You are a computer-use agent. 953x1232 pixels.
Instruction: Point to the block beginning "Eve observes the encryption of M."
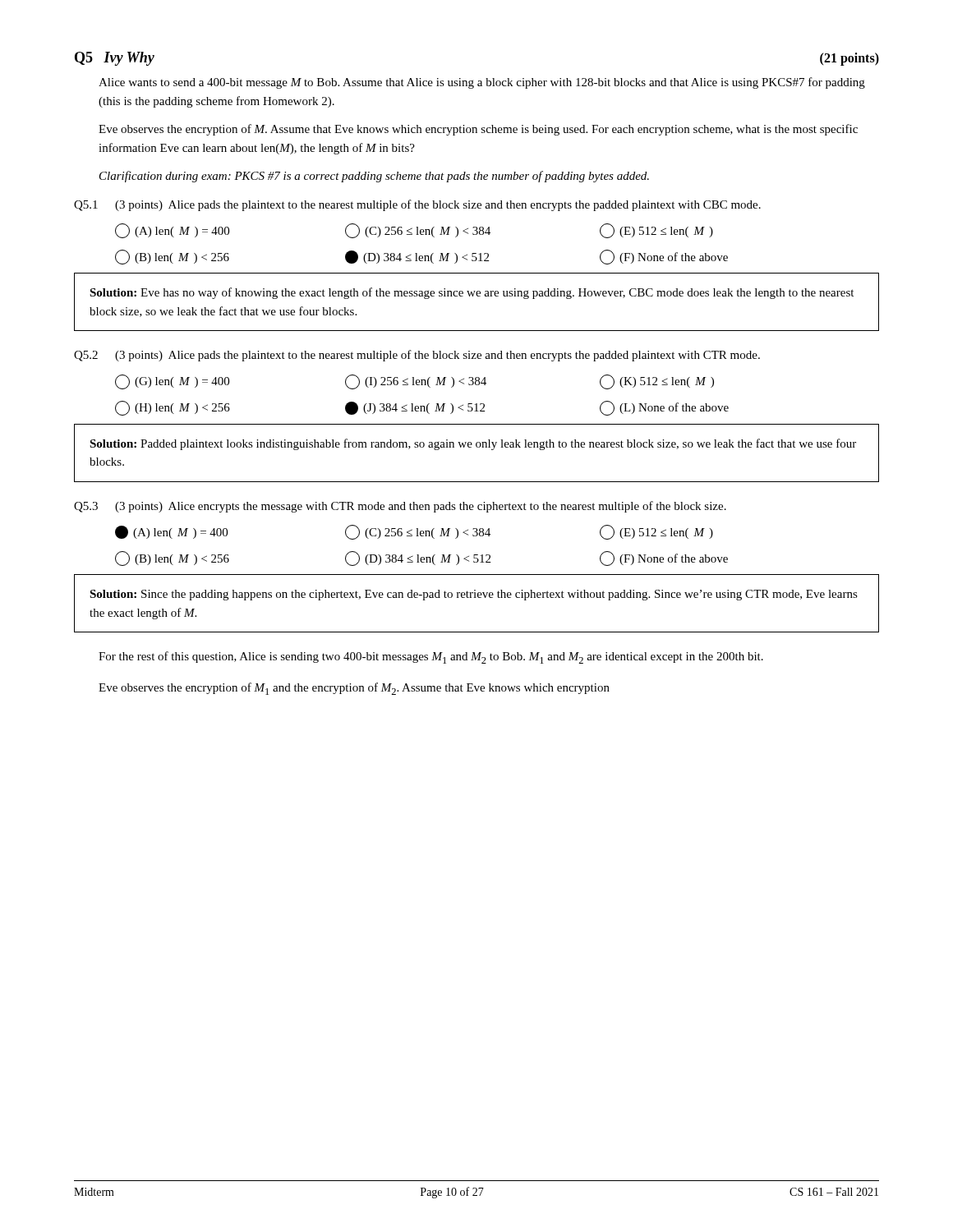coord(478,138)
